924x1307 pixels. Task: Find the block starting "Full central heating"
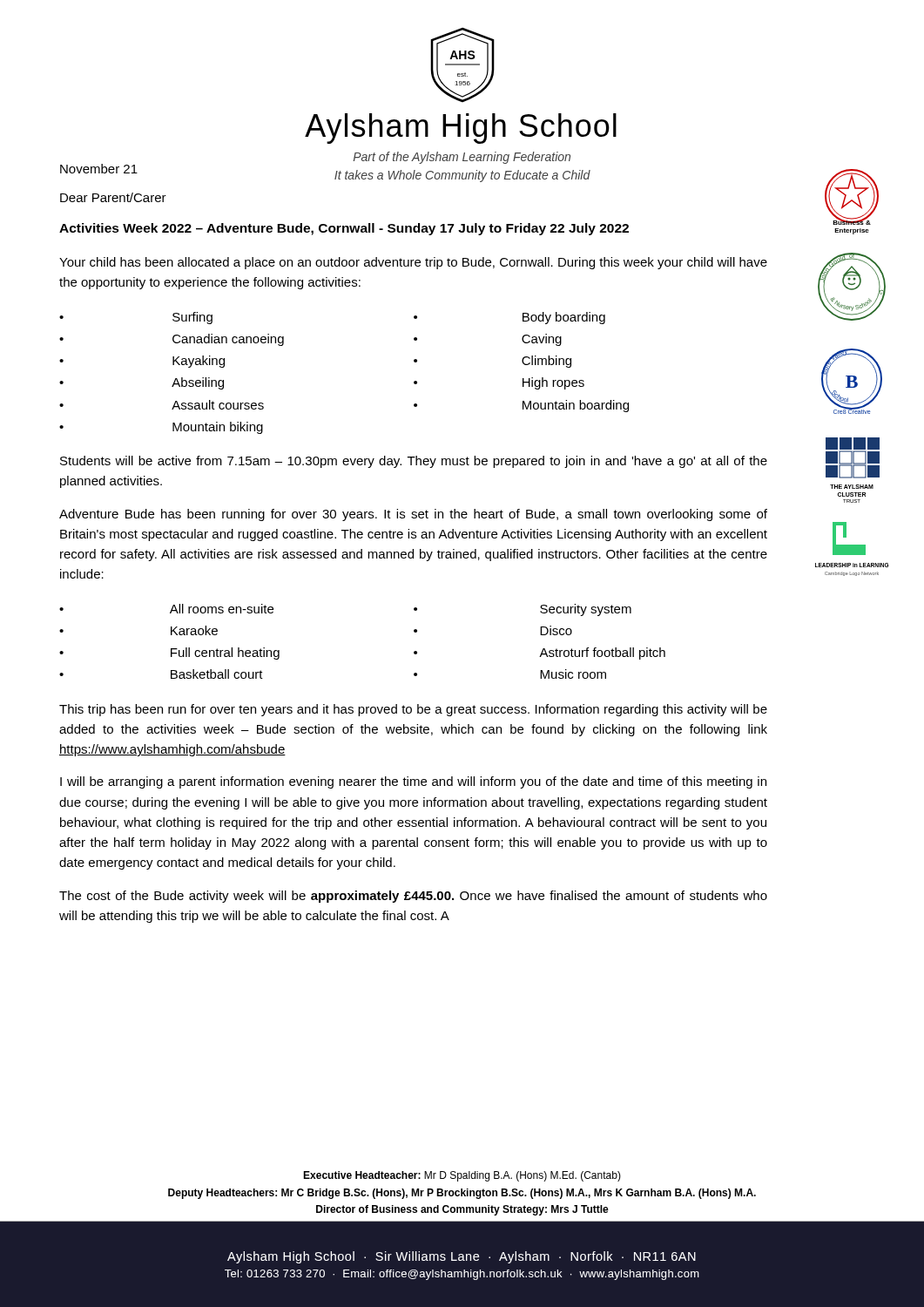coord(225,652)
